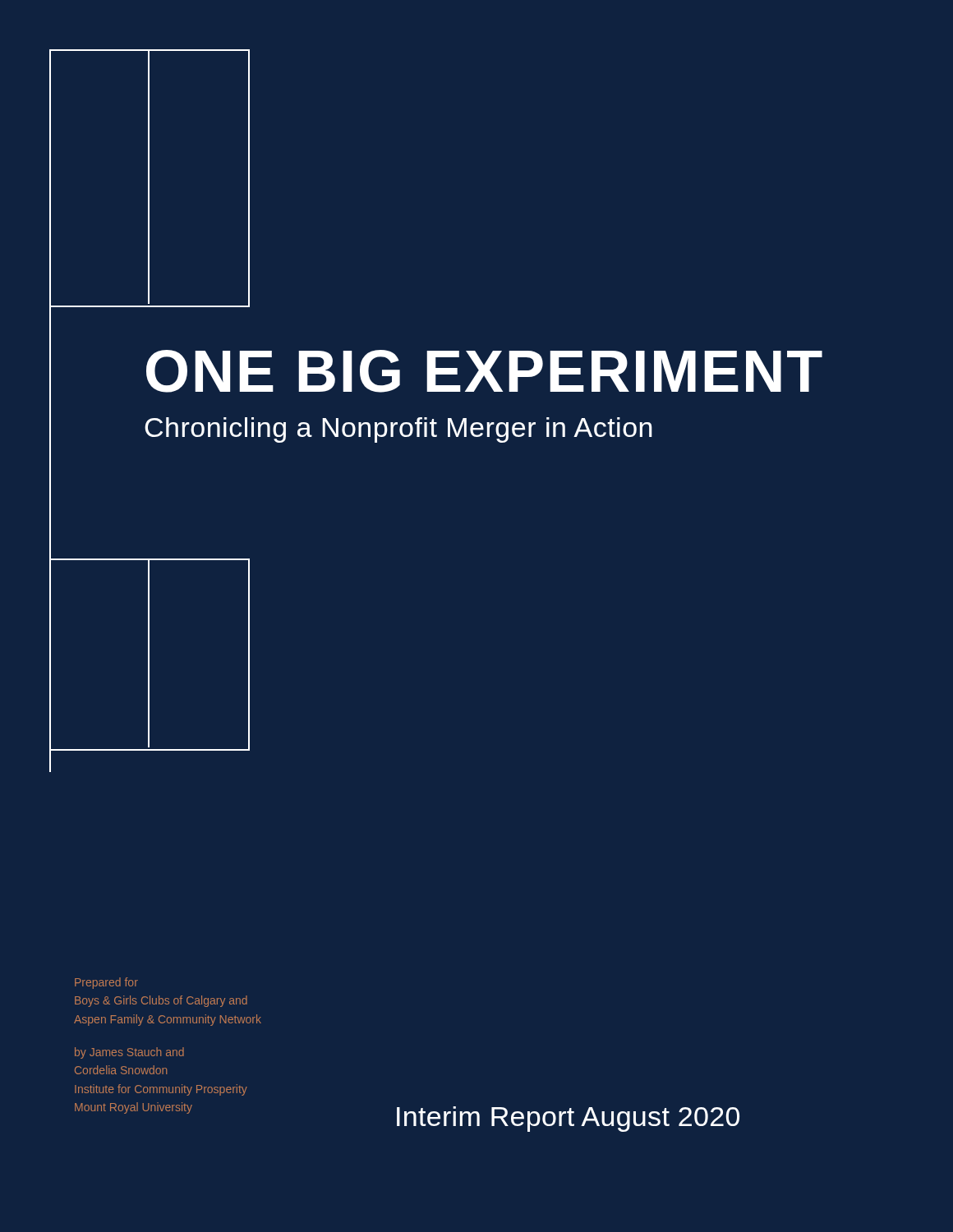Click on the passage starting "by James Stauch andCordelia"
This screenshot has width=953, height=1232.
pyautogui.click(x=230, y=1080)
